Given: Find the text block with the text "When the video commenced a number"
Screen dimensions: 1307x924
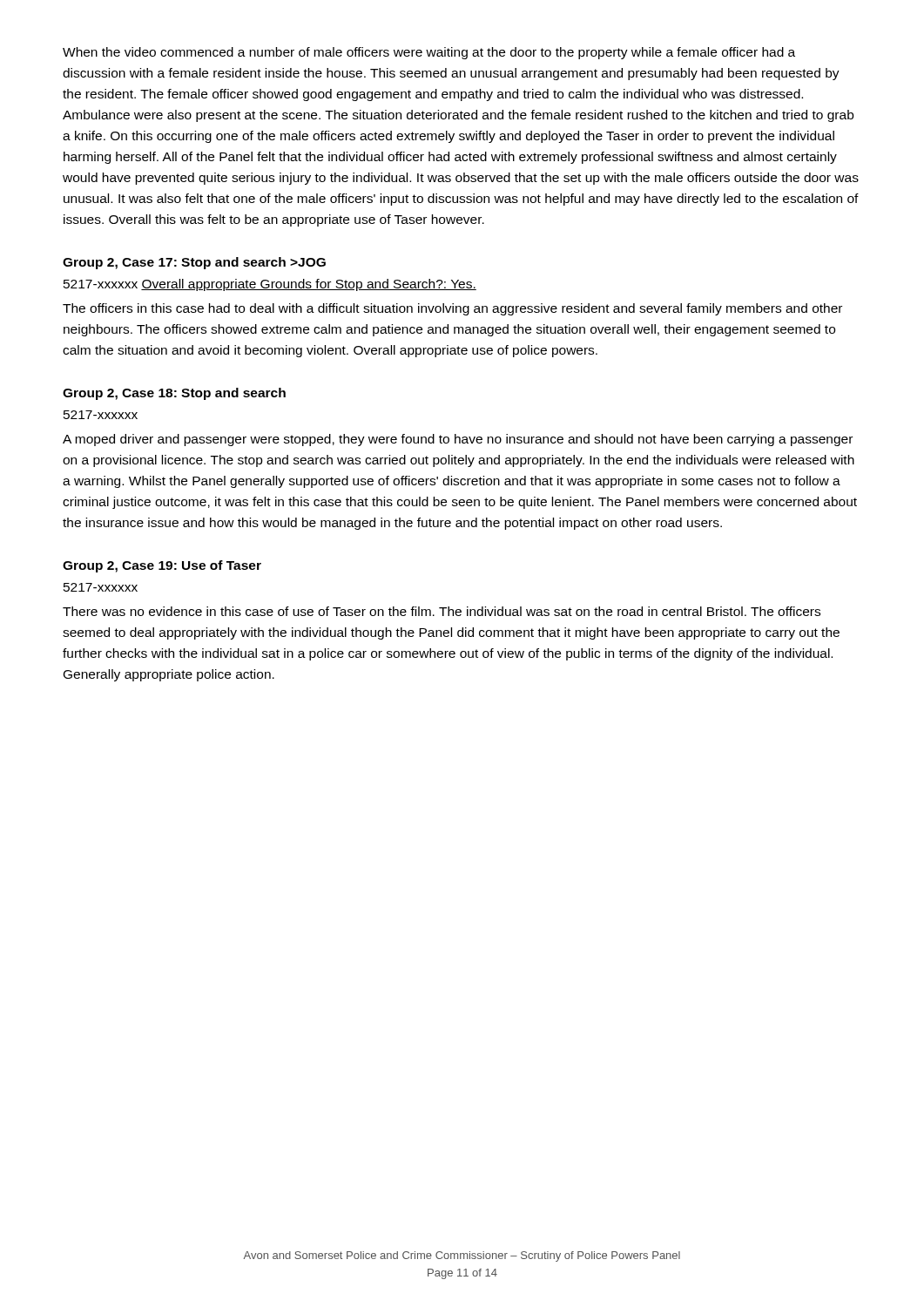Looking at the screenshot, I should [x=461, y=136].
